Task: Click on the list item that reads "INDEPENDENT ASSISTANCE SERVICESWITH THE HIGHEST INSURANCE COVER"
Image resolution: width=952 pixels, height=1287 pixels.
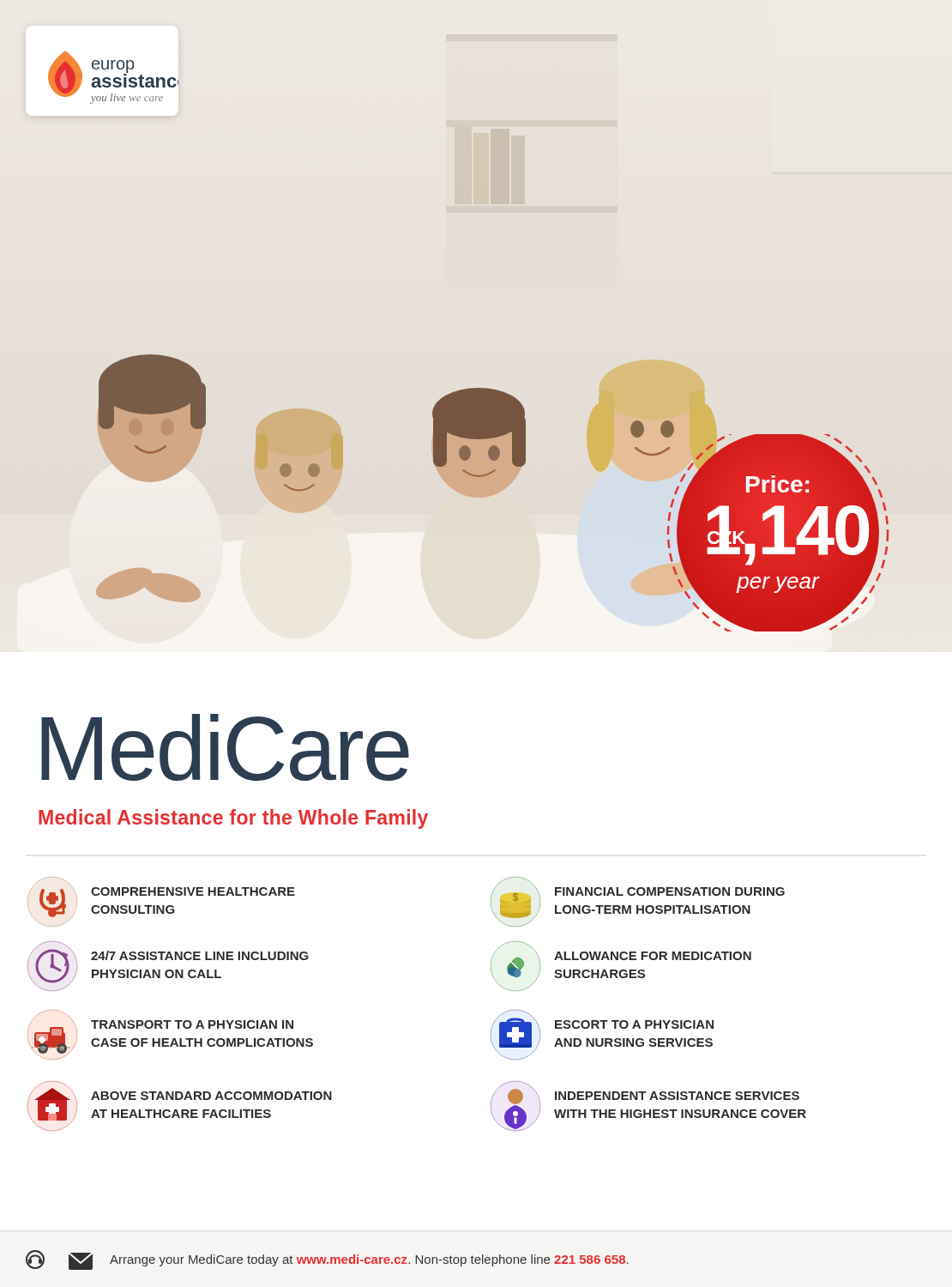Action: [648, 1106]
